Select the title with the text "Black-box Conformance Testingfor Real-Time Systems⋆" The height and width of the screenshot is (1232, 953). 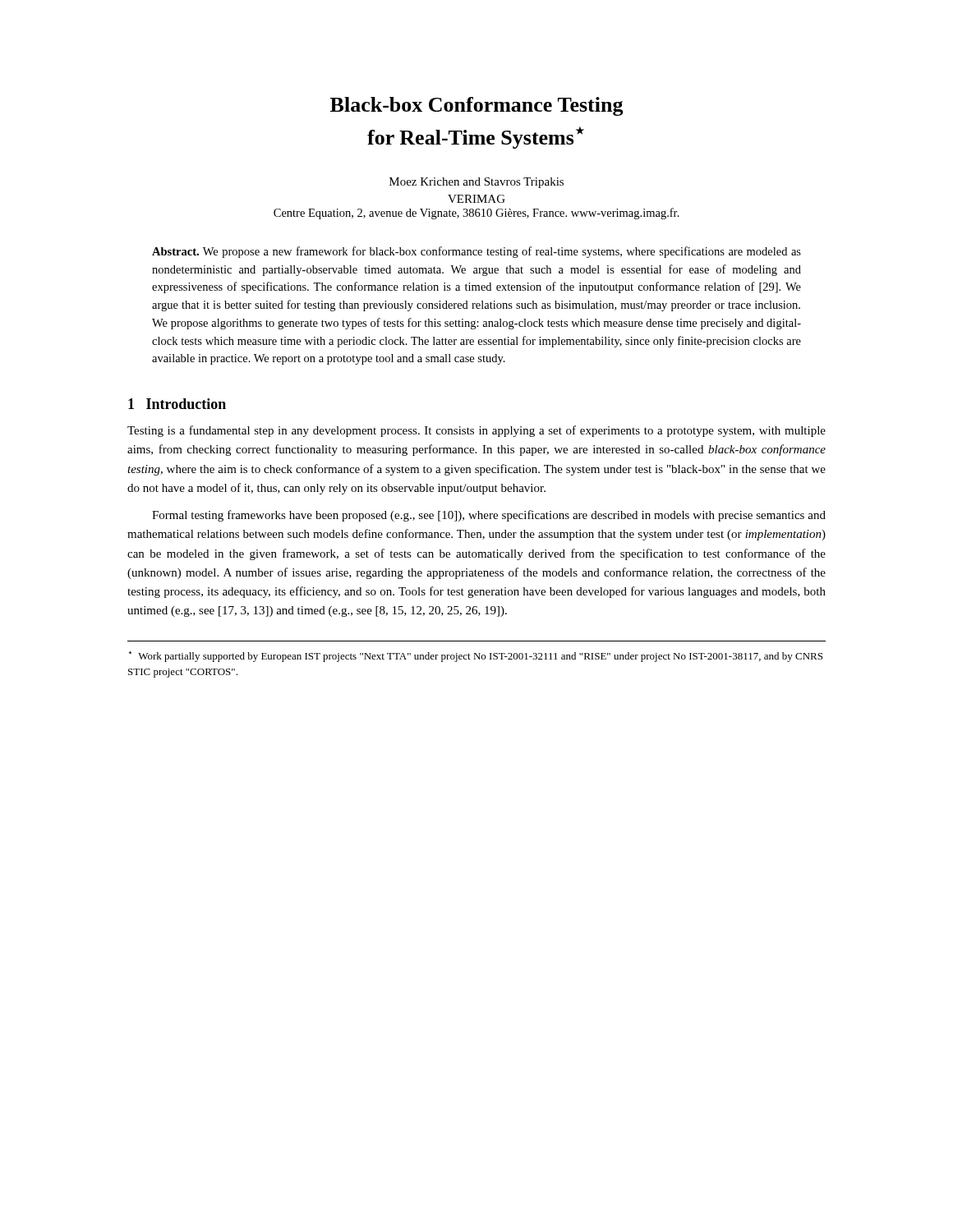(x=476, y=121)
